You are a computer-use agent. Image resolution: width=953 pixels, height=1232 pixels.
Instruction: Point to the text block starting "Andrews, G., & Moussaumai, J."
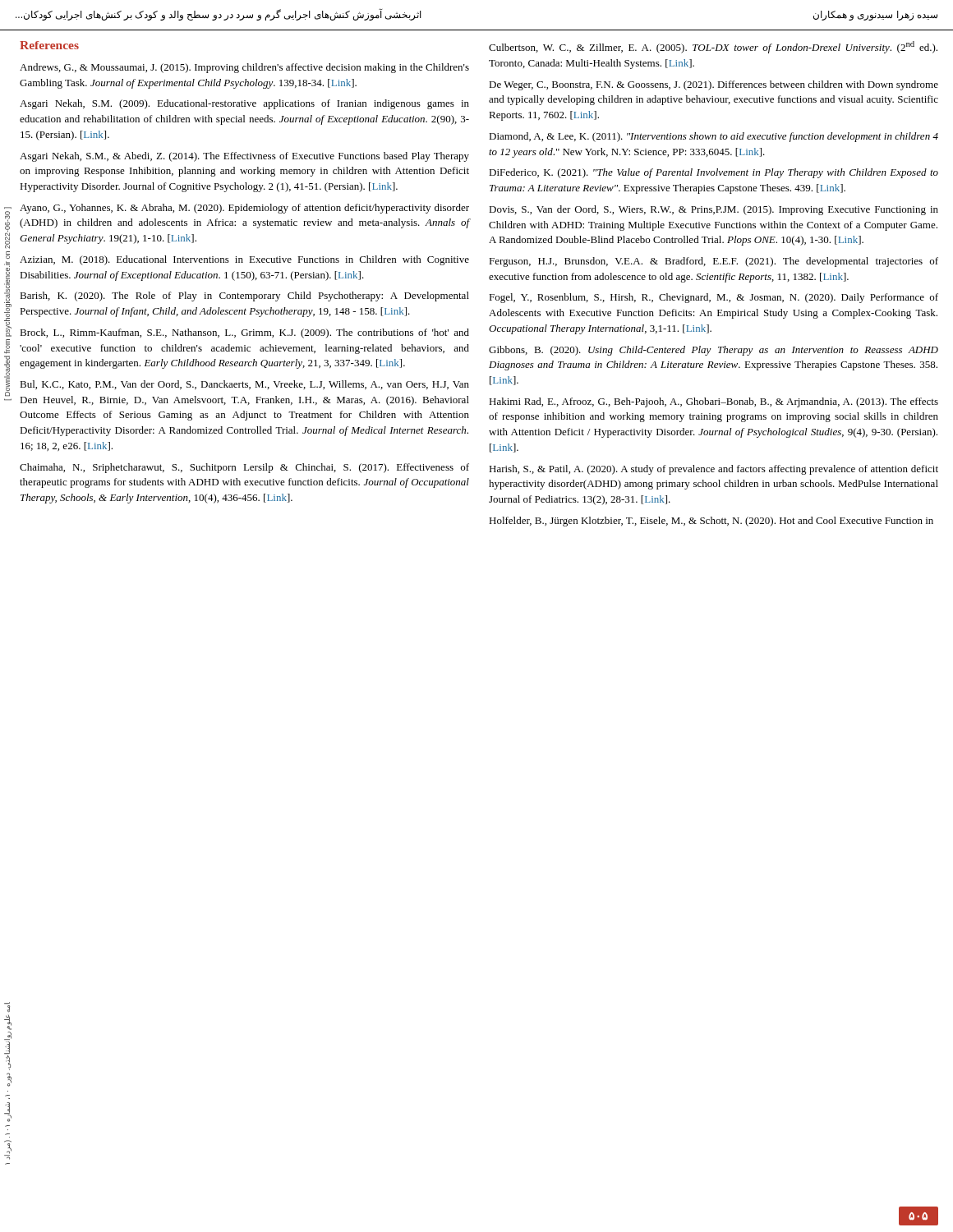(x=244, y=75)
